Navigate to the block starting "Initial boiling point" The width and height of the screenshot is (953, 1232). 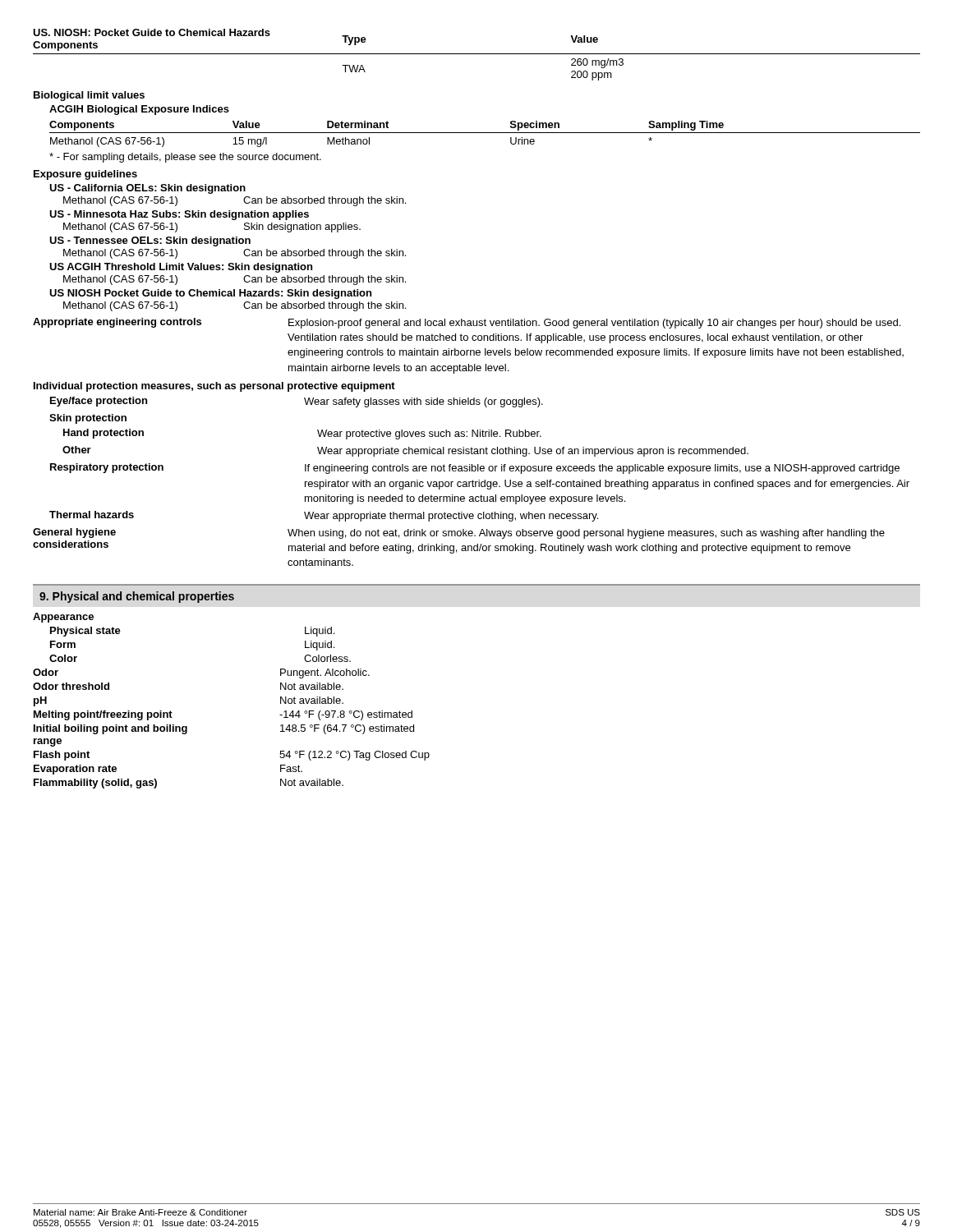click(x=110, y=730)
